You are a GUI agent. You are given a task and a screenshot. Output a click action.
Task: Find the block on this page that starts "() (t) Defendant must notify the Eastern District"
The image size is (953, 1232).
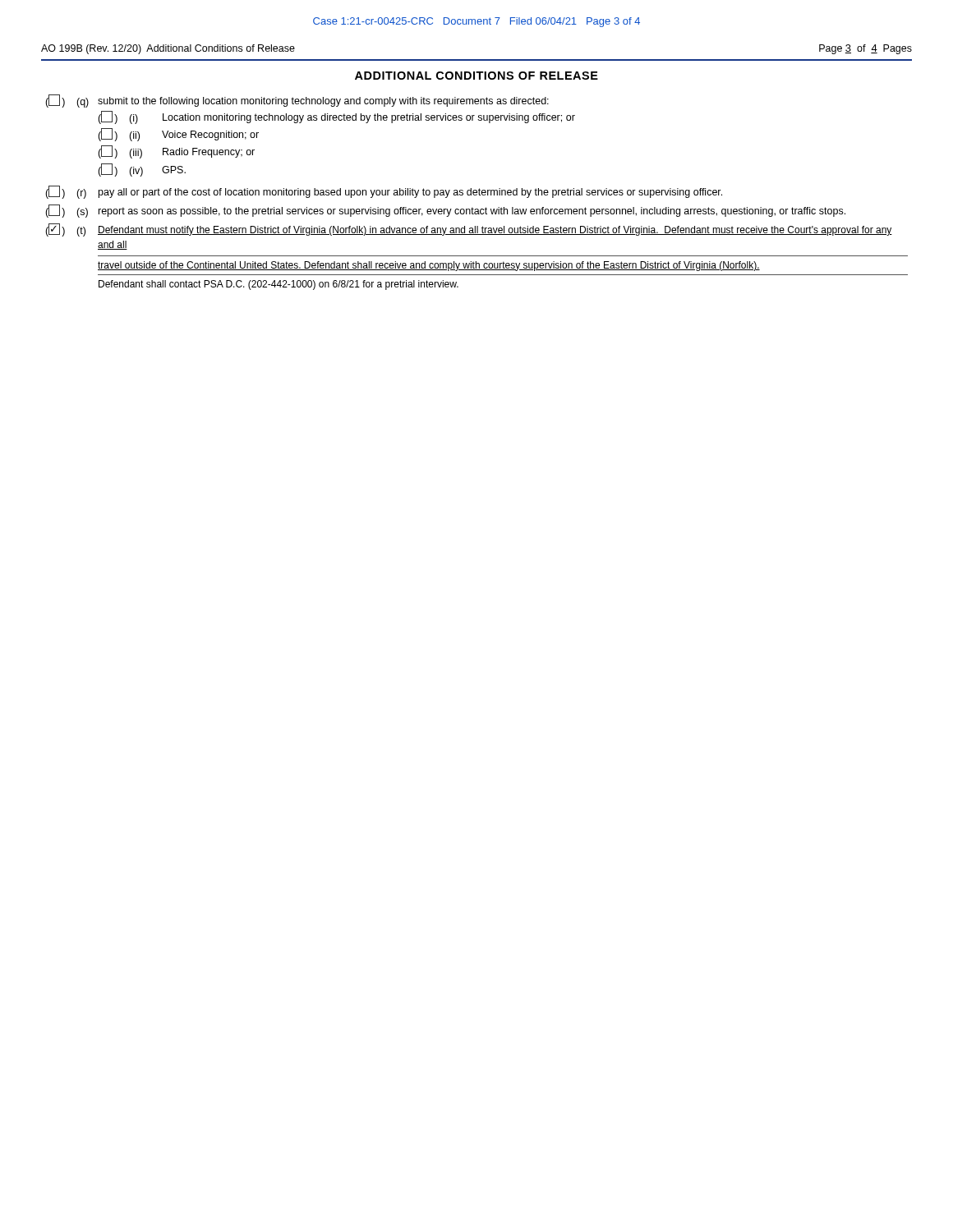(x=476, y=257)
